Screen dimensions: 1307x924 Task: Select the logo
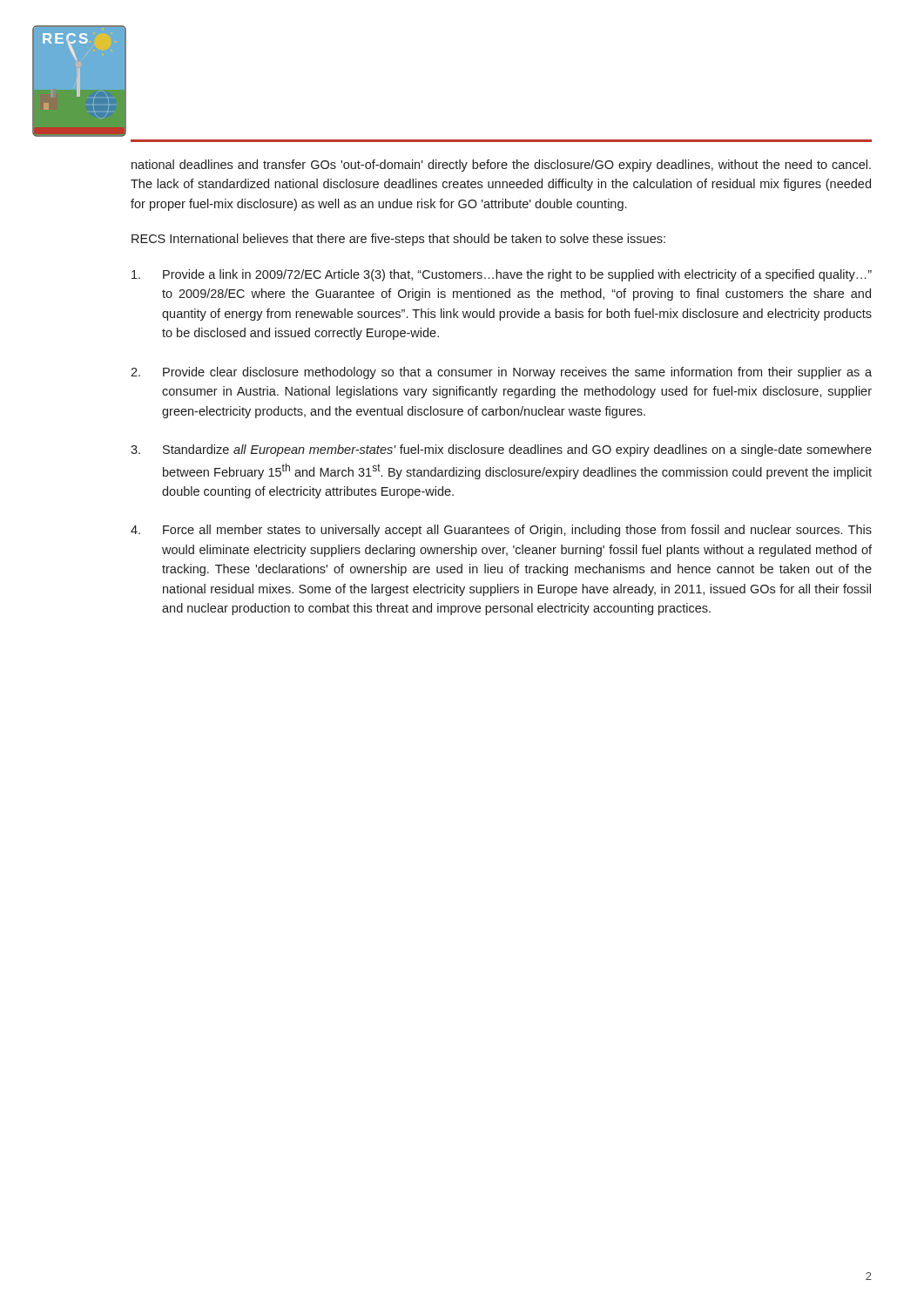coord(79,82)
